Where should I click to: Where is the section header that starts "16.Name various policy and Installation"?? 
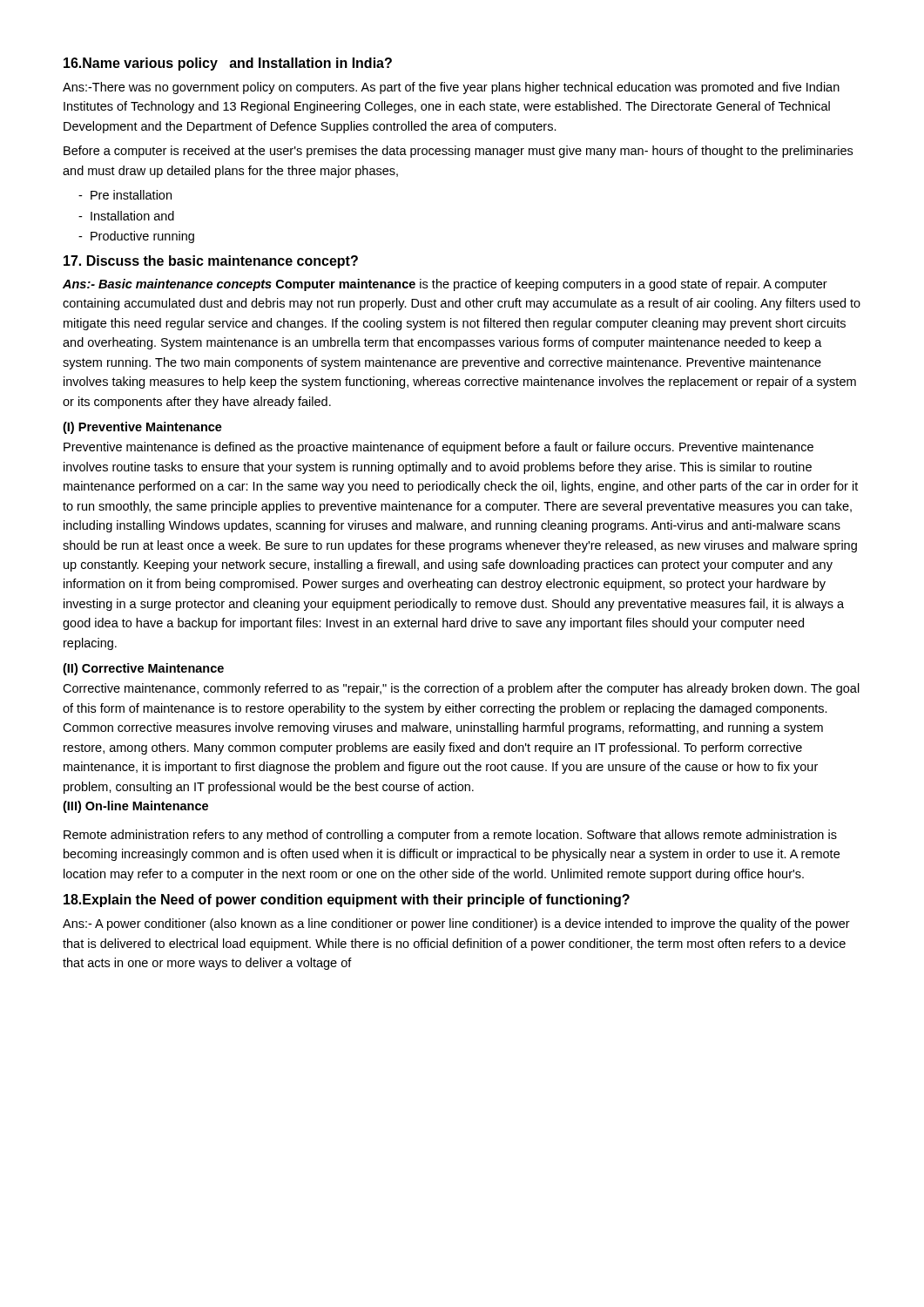coord(228,63)
